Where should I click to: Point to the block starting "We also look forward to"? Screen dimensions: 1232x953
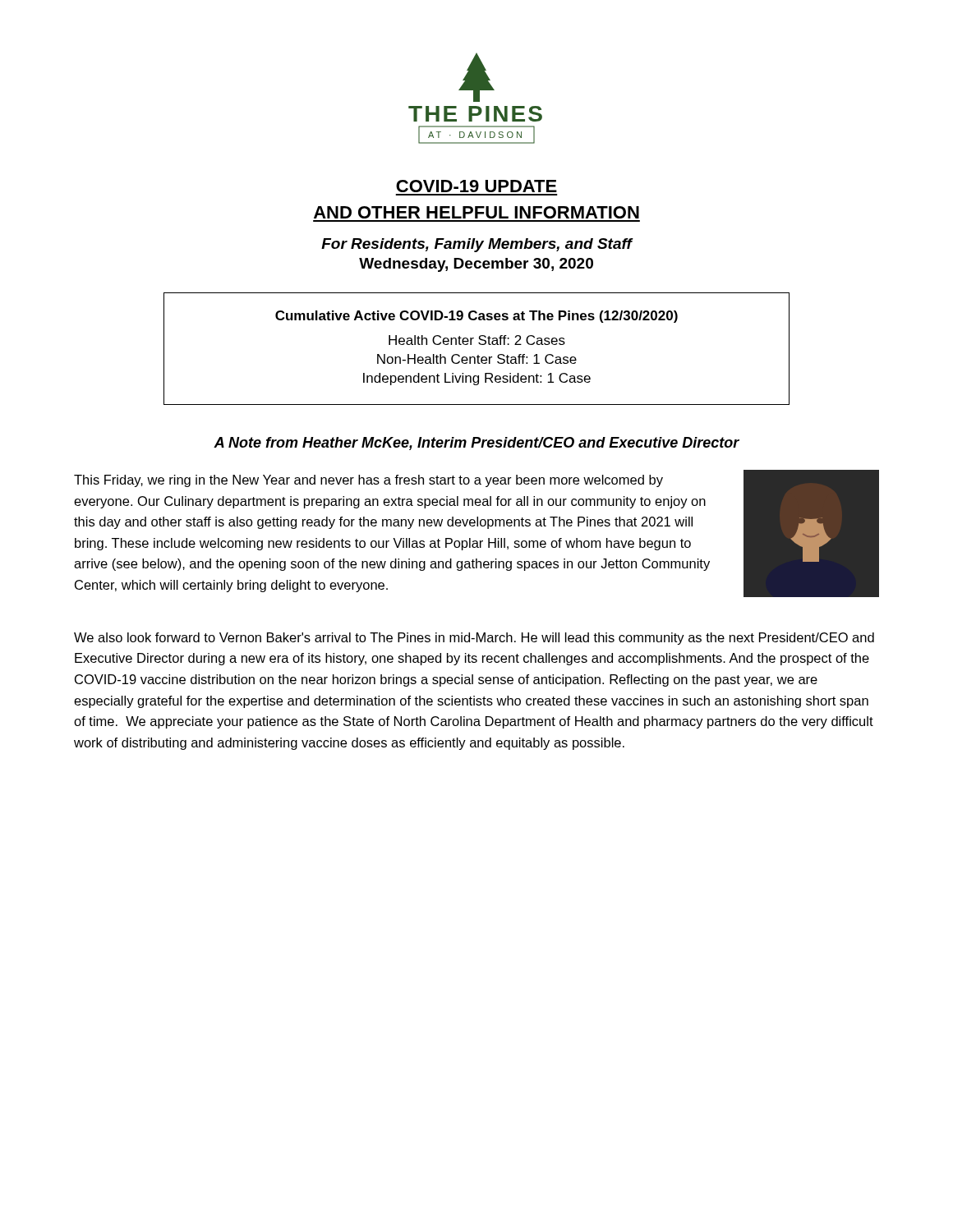tap(476, 690)
